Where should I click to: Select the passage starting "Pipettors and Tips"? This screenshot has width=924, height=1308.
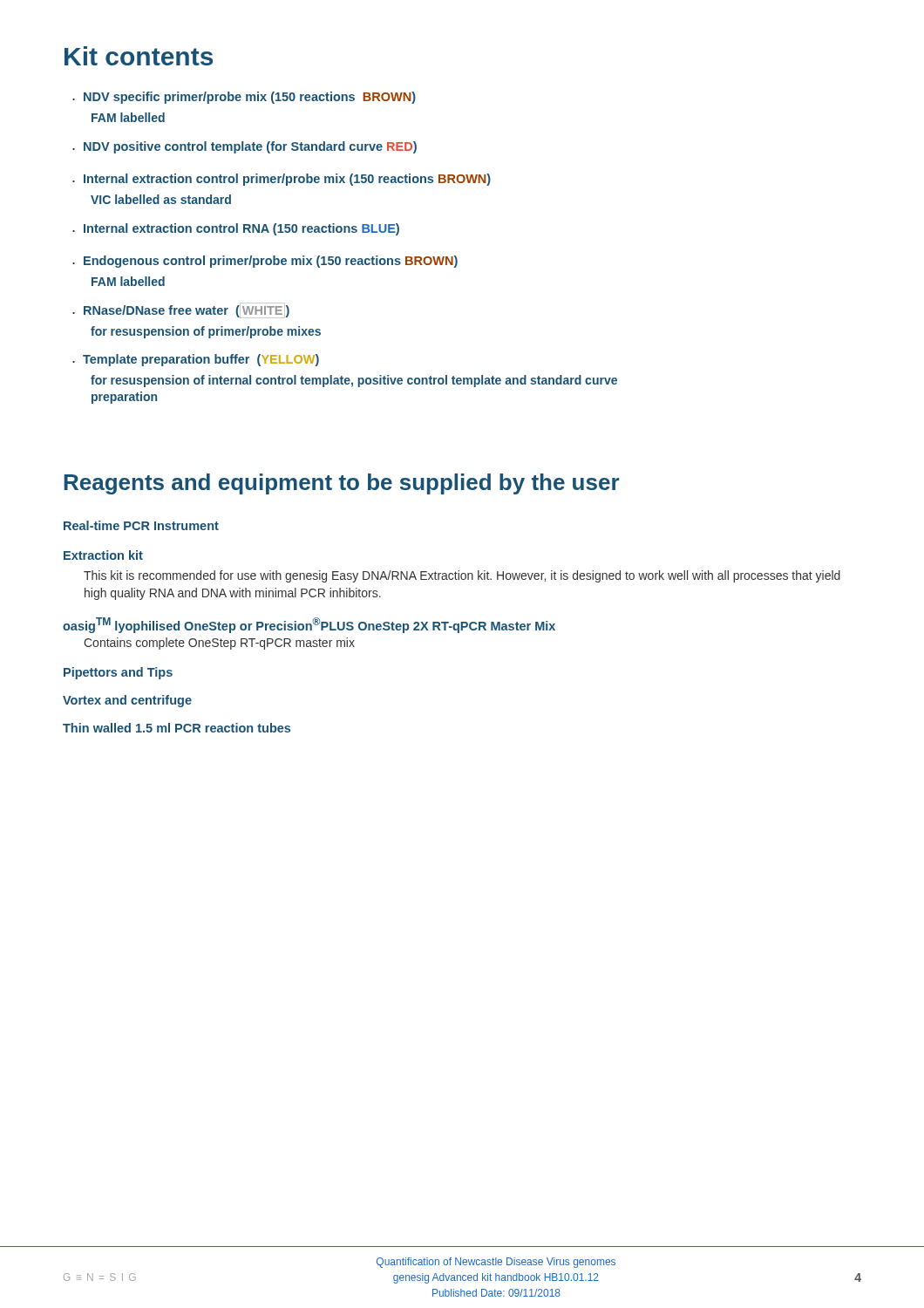pos(118,673)
